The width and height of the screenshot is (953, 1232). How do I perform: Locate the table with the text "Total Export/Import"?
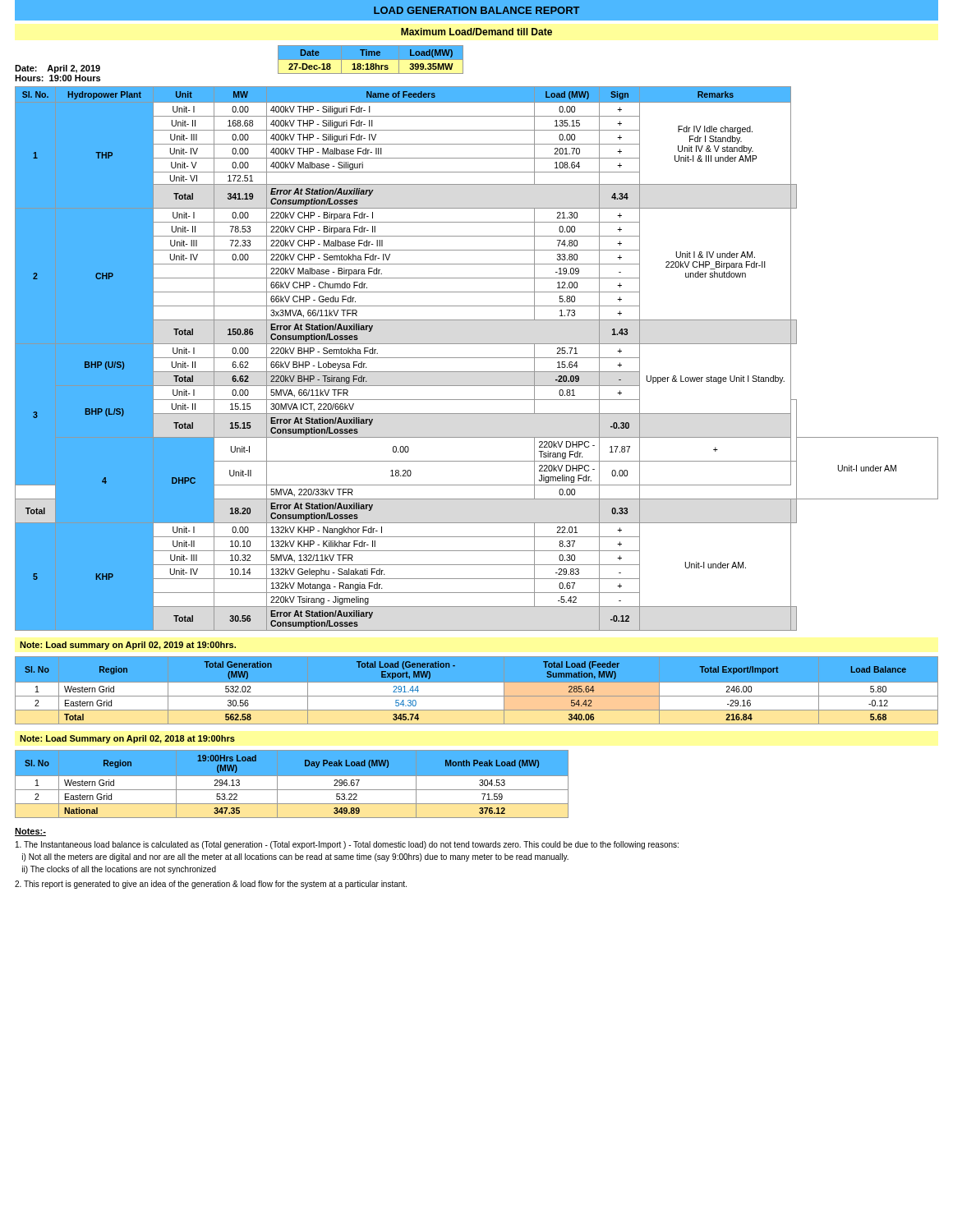pyautogui.click(x=476, y=690)
